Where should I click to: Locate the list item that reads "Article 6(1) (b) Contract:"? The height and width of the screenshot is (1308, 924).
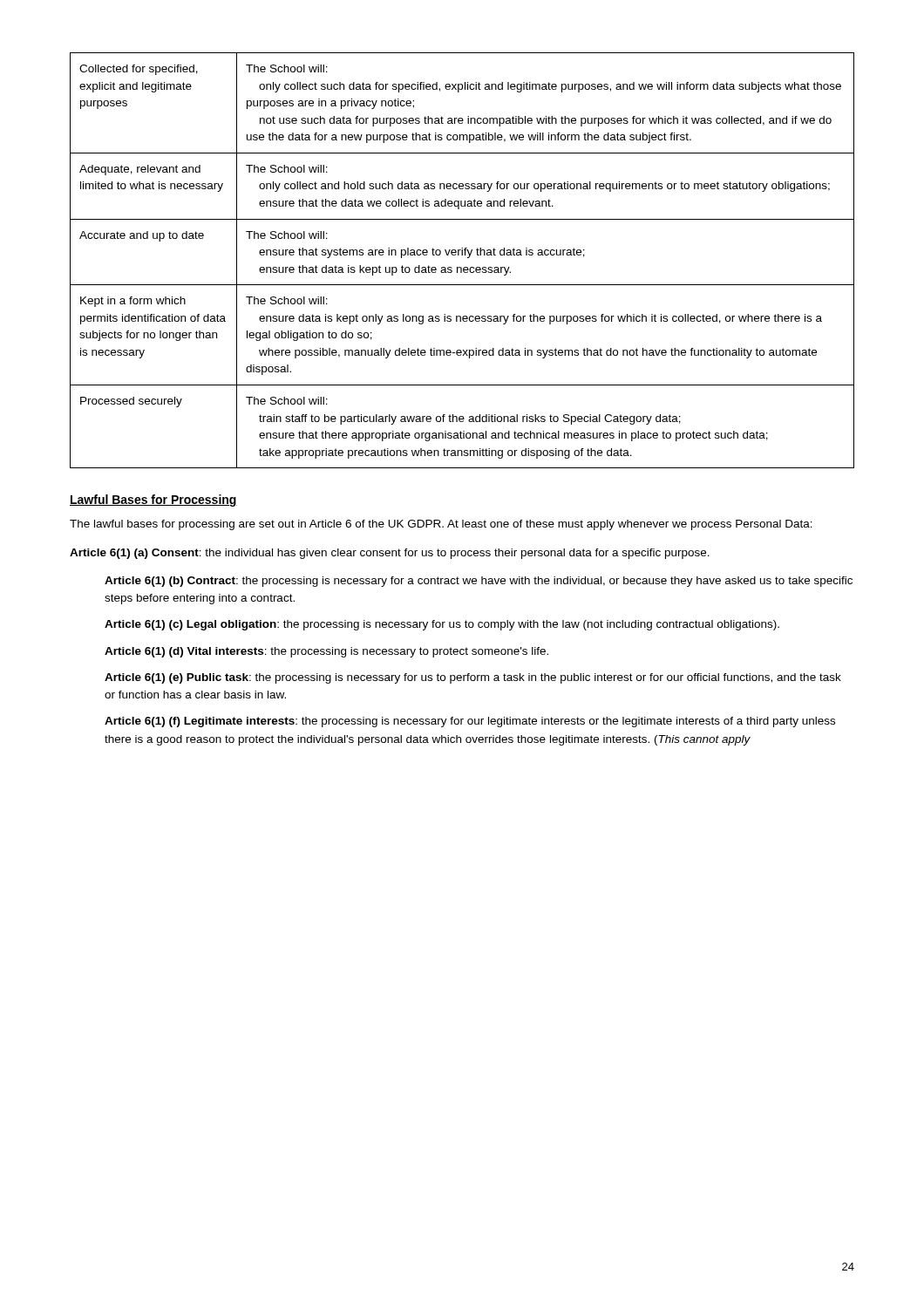click(x=479, y=589)
